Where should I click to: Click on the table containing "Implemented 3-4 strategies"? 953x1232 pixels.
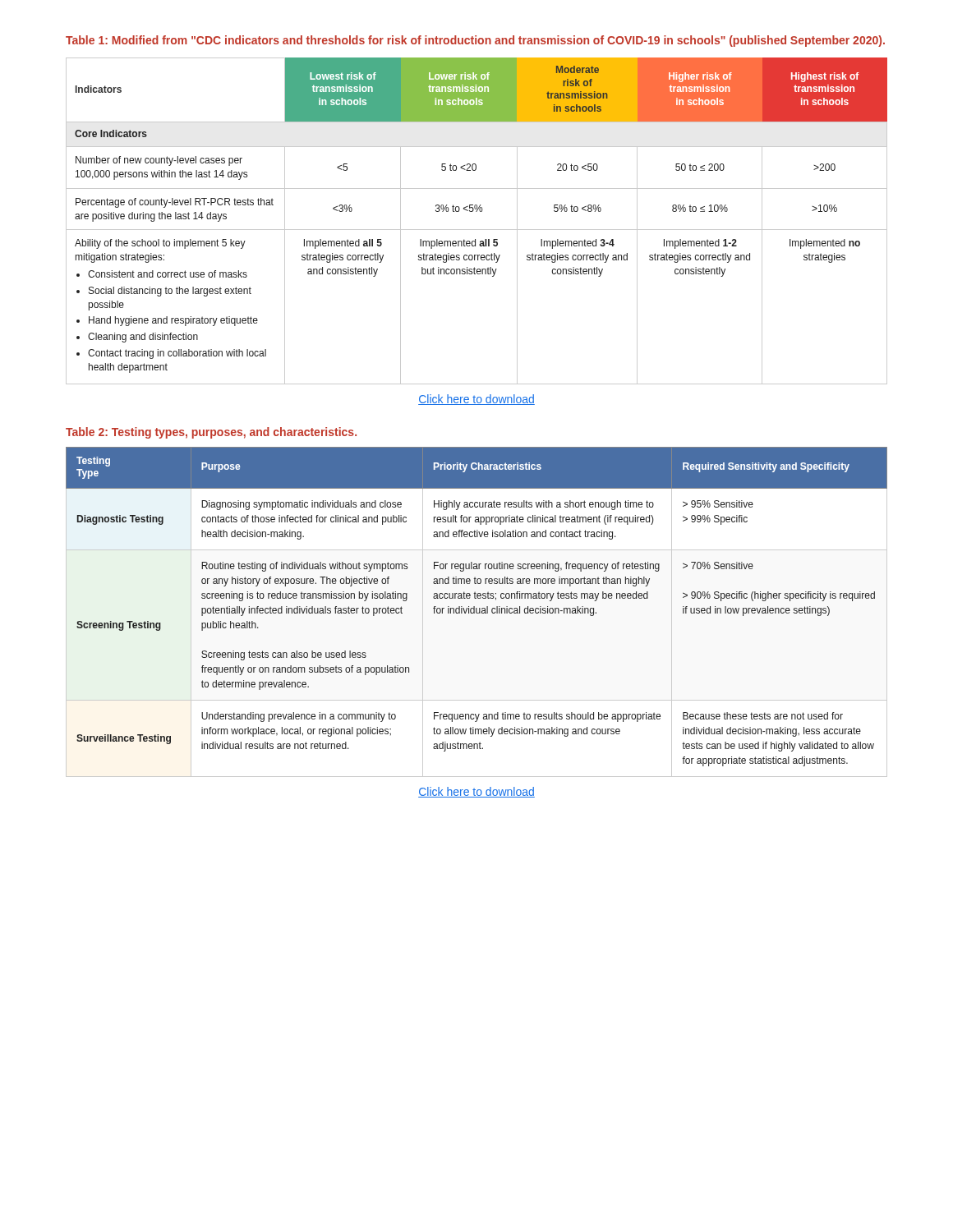click(476, 221)
